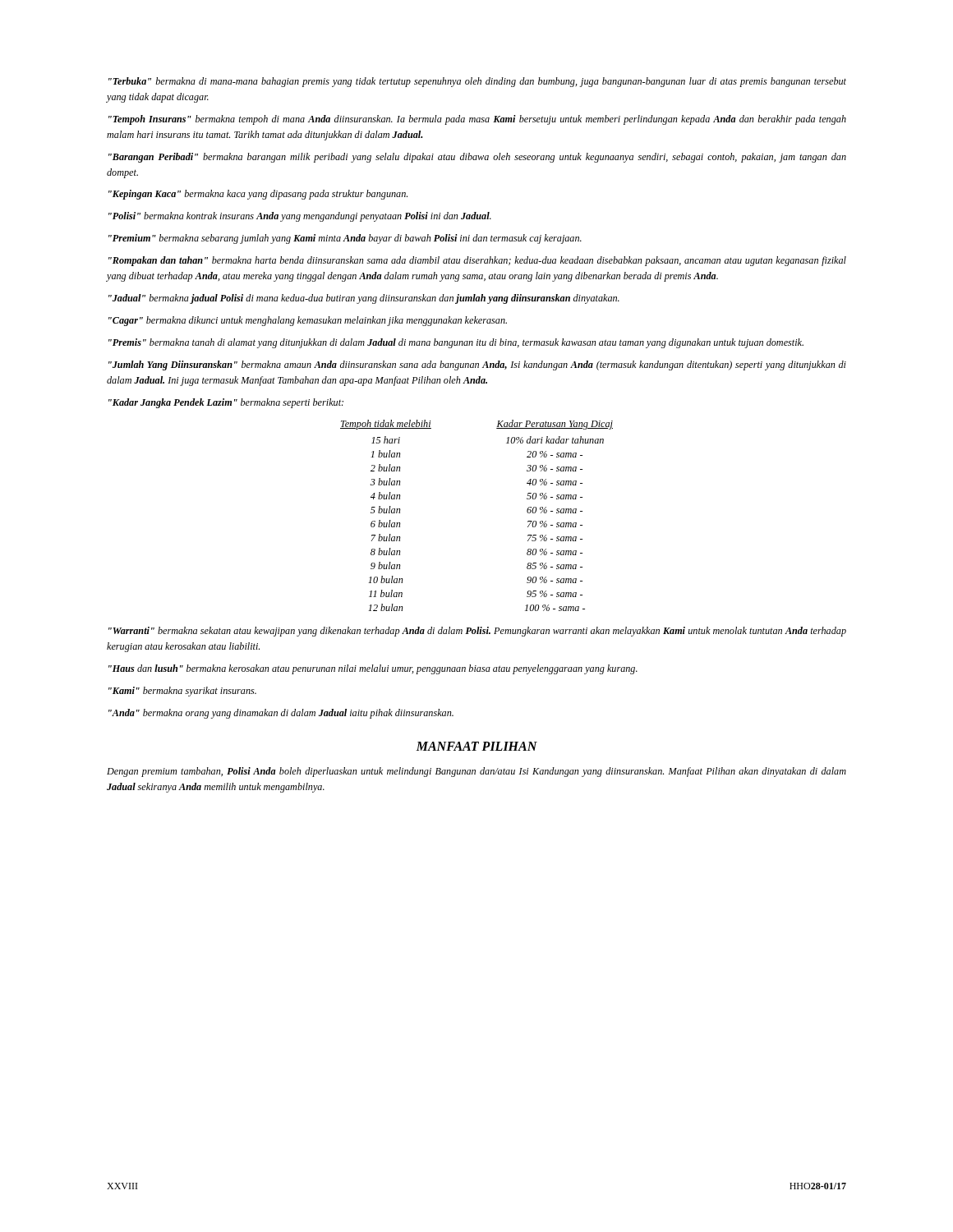Click the passage that begins ""Anda" bermakna orang yang dinamakan di"

tap(281, 713)
